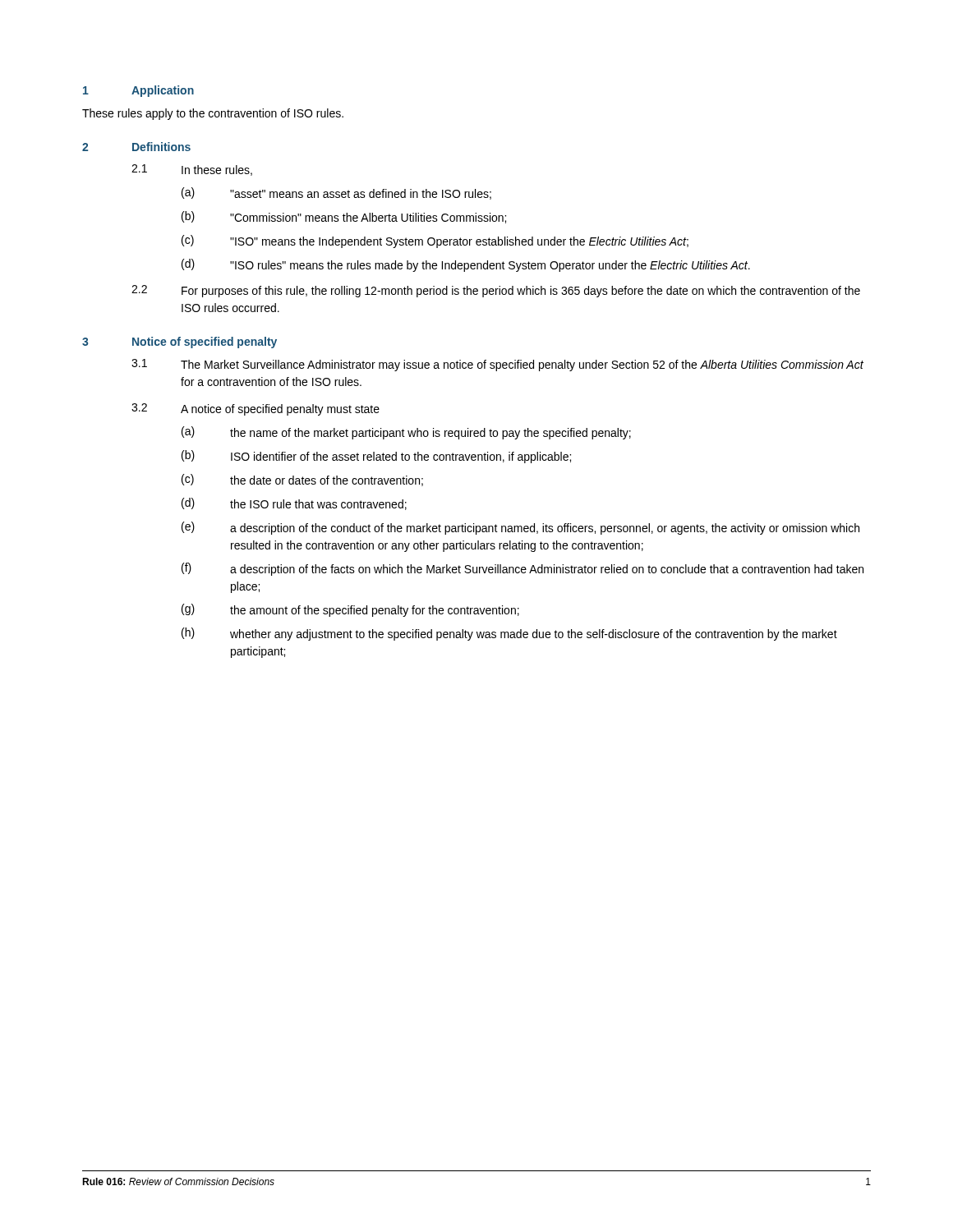The image size is (953, 1232).
Task: Point to the element starting "(g) the amount of the"
Action: pos(526,611)
